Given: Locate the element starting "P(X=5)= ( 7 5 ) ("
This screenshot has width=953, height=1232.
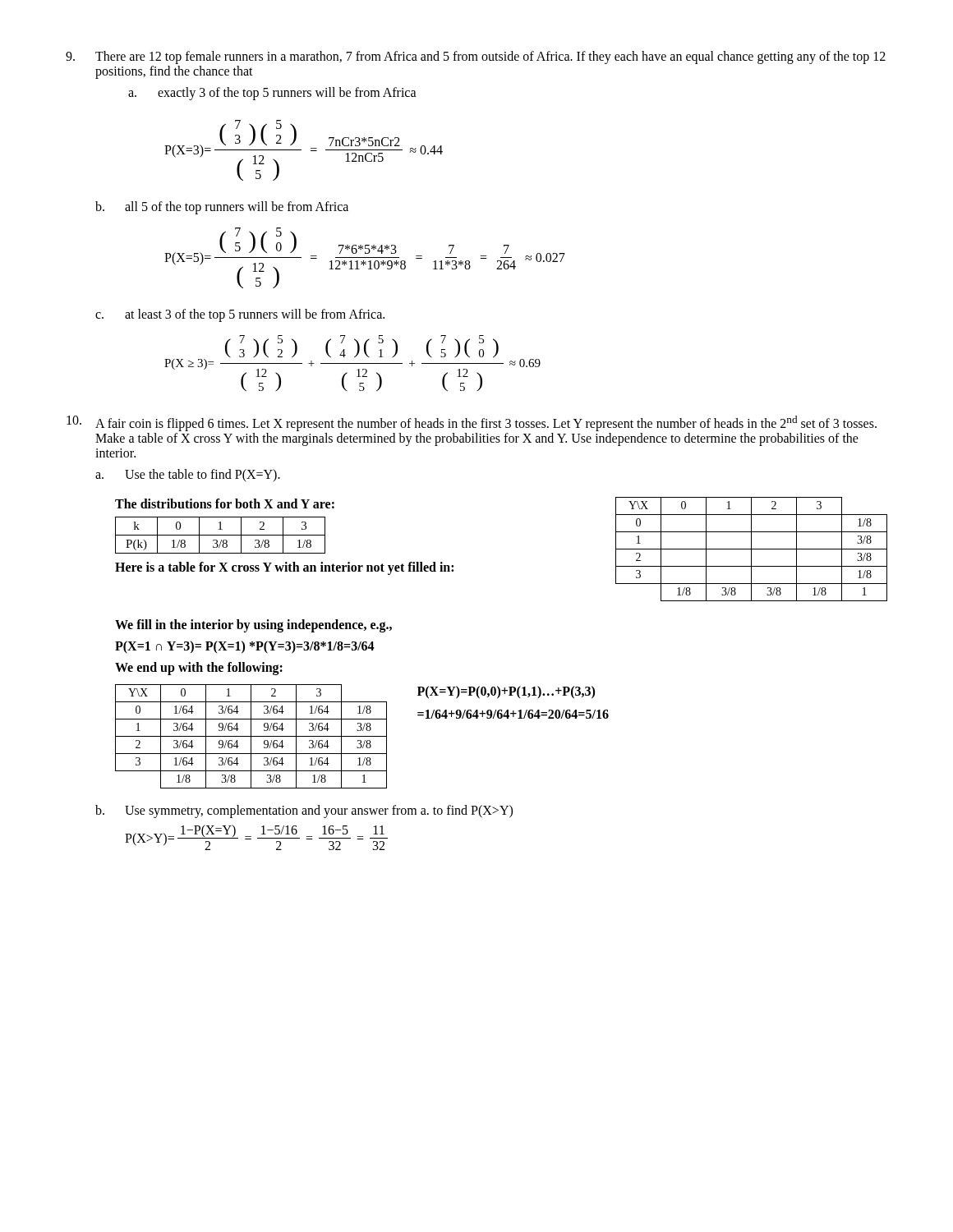Looking at the screenshot, I should click(365, 257).
